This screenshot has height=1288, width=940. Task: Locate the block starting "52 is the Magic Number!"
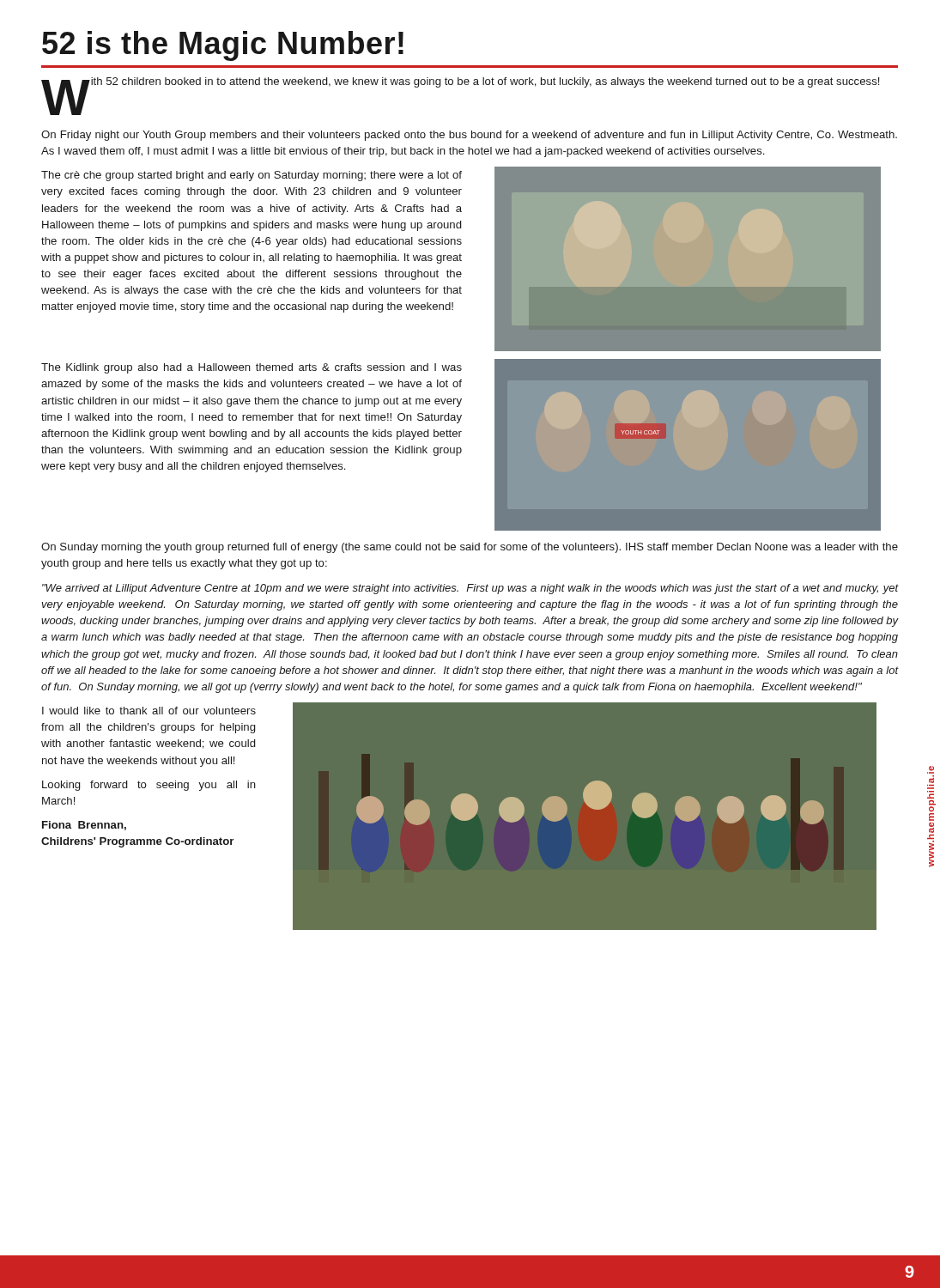[x=223, y=46]
